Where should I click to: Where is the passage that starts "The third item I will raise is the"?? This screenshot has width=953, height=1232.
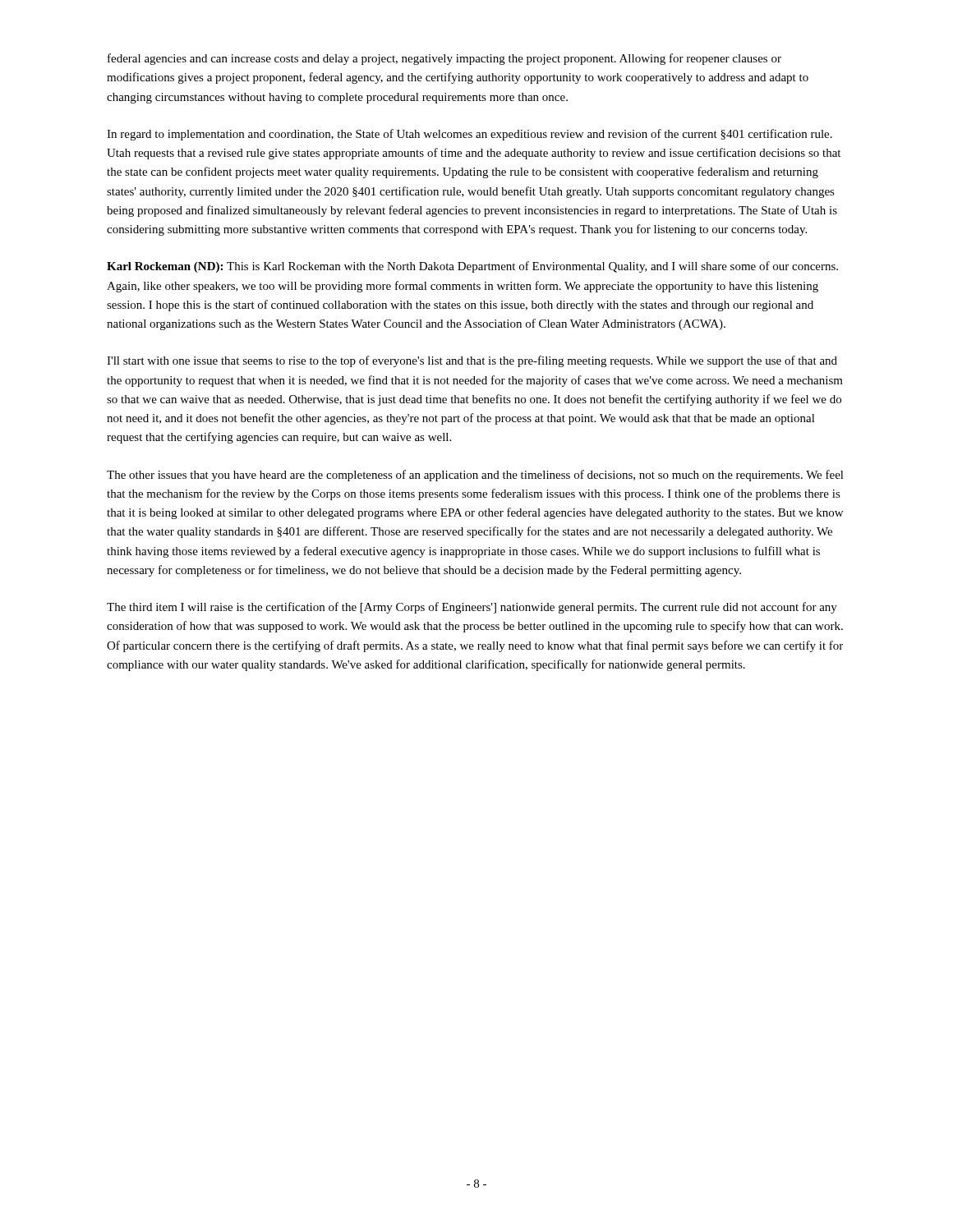point(475,636)
